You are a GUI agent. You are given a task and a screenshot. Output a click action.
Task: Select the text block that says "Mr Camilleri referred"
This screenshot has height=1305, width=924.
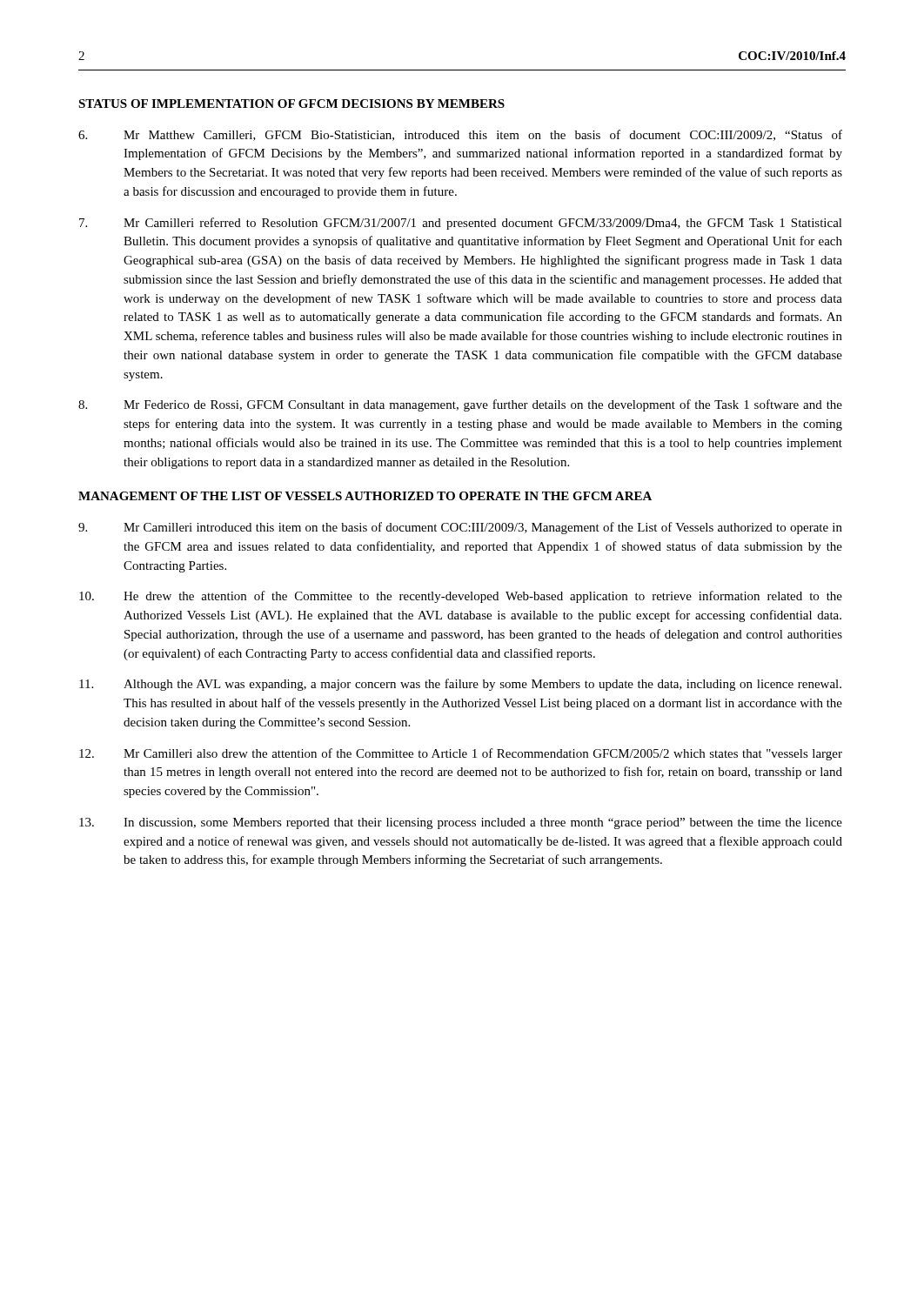[460, 299]
